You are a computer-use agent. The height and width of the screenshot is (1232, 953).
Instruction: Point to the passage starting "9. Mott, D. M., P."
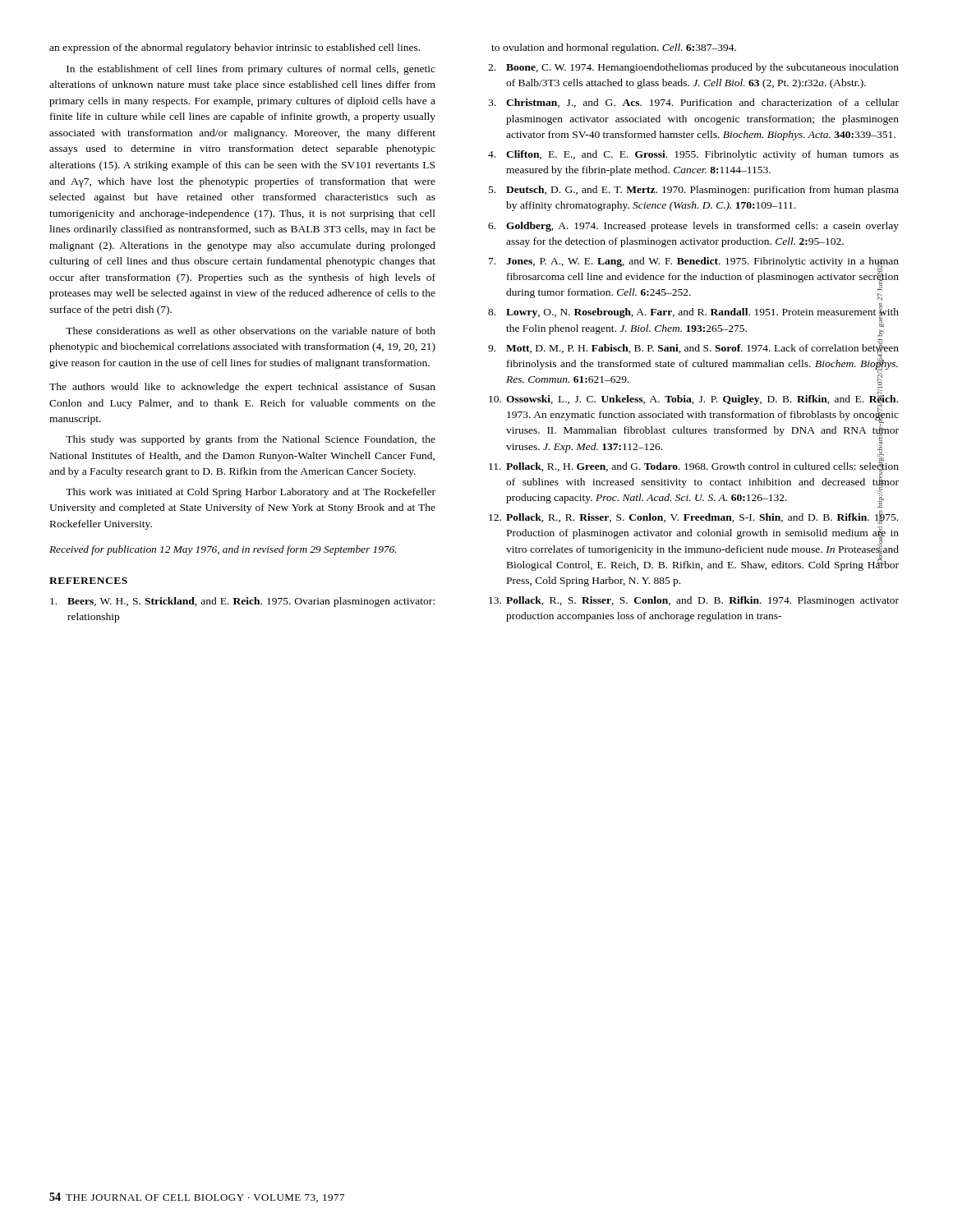click(693, 363)
